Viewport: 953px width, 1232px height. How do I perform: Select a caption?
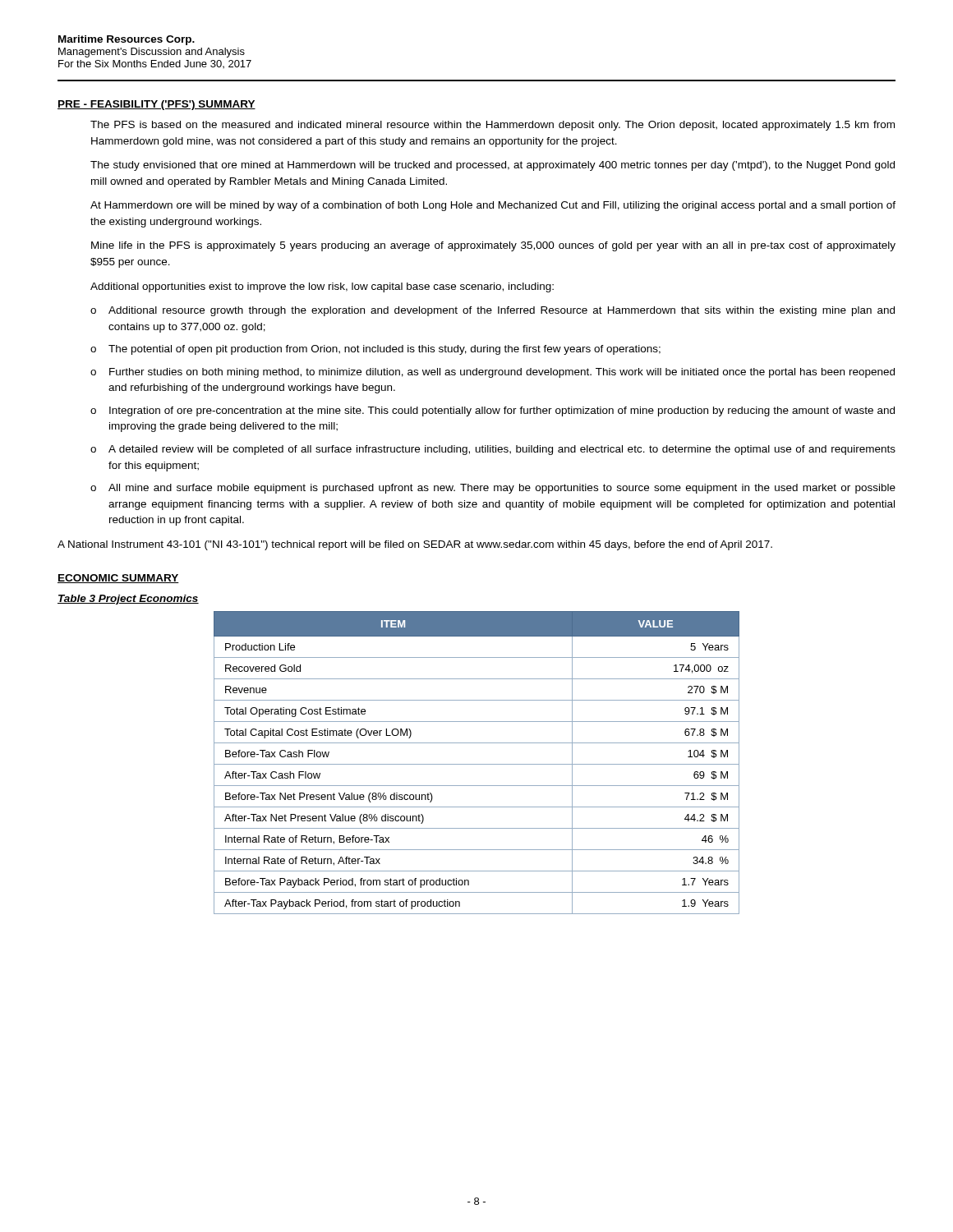coord(128,599)
